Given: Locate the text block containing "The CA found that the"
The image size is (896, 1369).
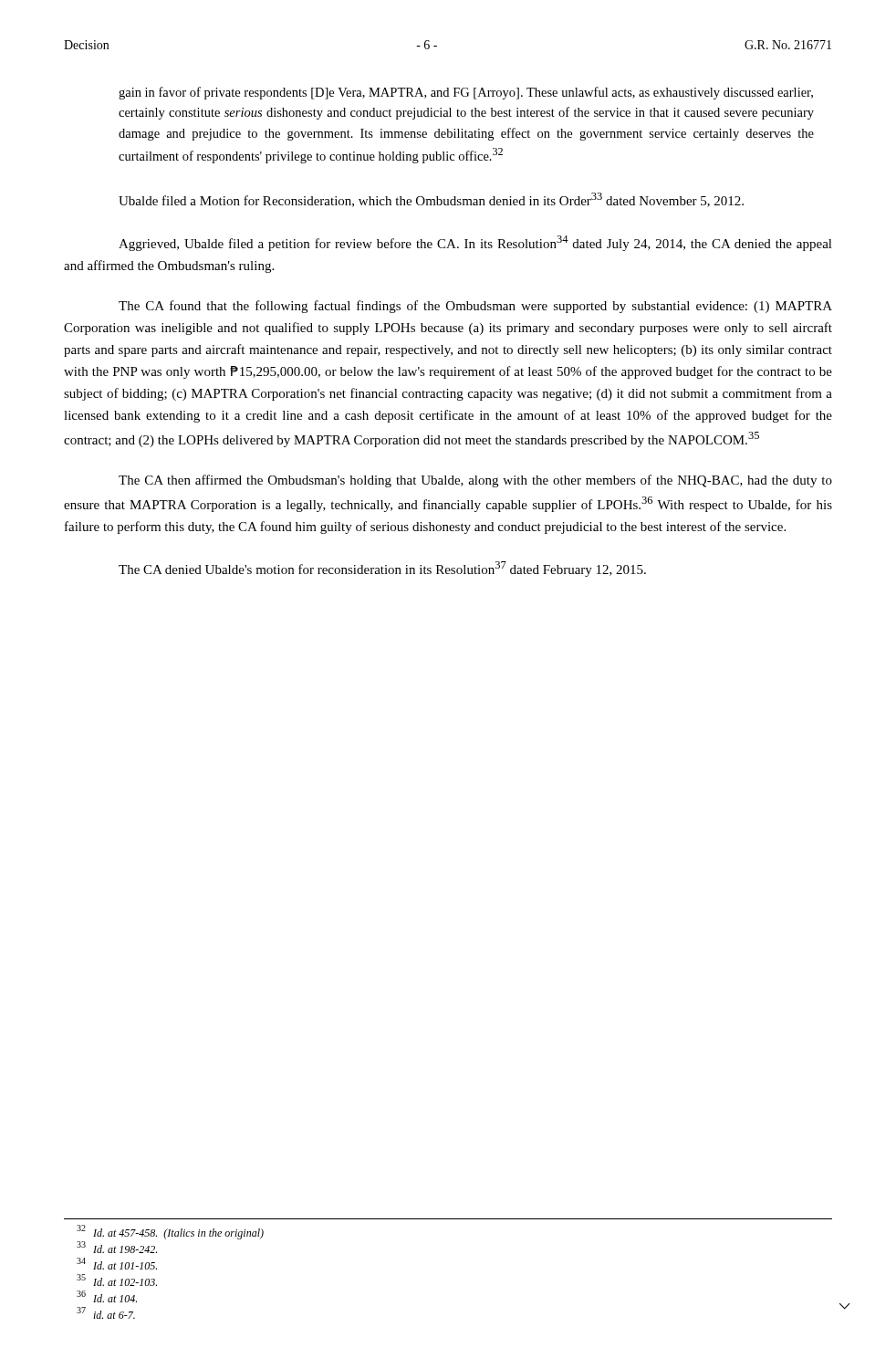Looking at the screenshot, I should pos(448,373).
